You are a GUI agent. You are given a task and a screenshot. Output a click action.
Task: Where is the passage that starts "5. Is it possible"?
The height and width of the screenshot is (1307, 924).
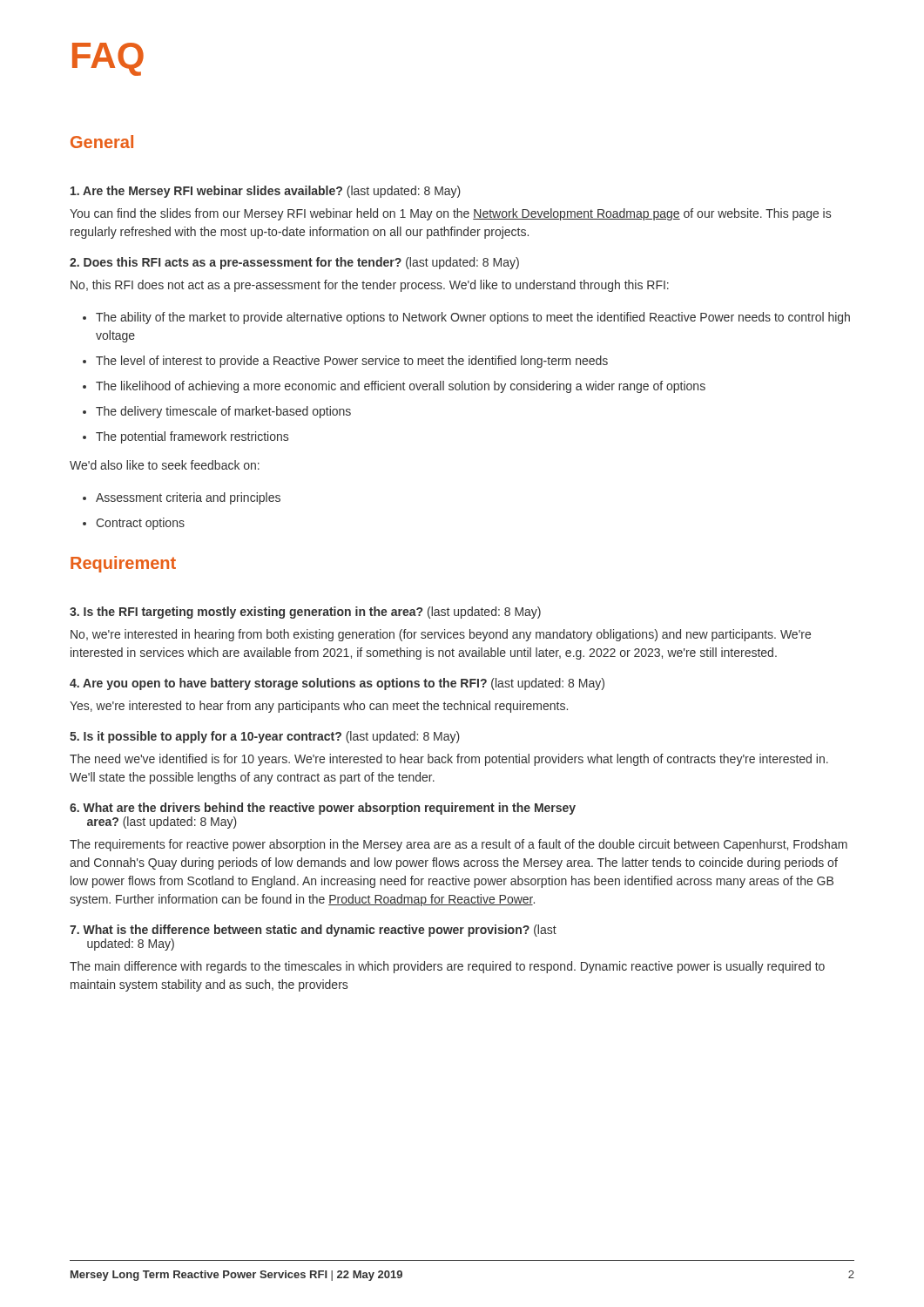click(x=265, y=736)
